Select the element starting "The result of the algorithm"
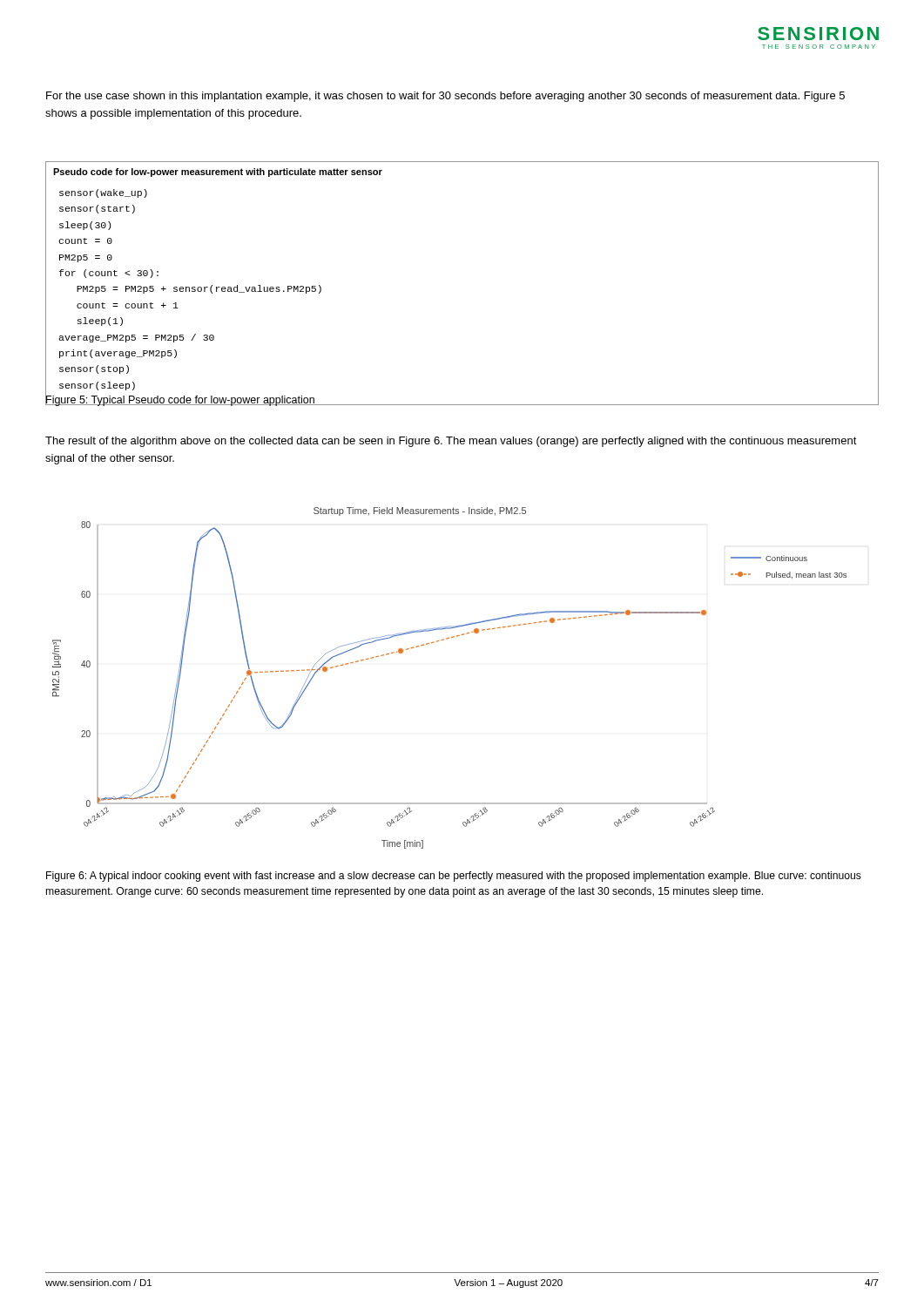Image resolution: width=924 pixels, height=1307 pixels. pos(451,449)
